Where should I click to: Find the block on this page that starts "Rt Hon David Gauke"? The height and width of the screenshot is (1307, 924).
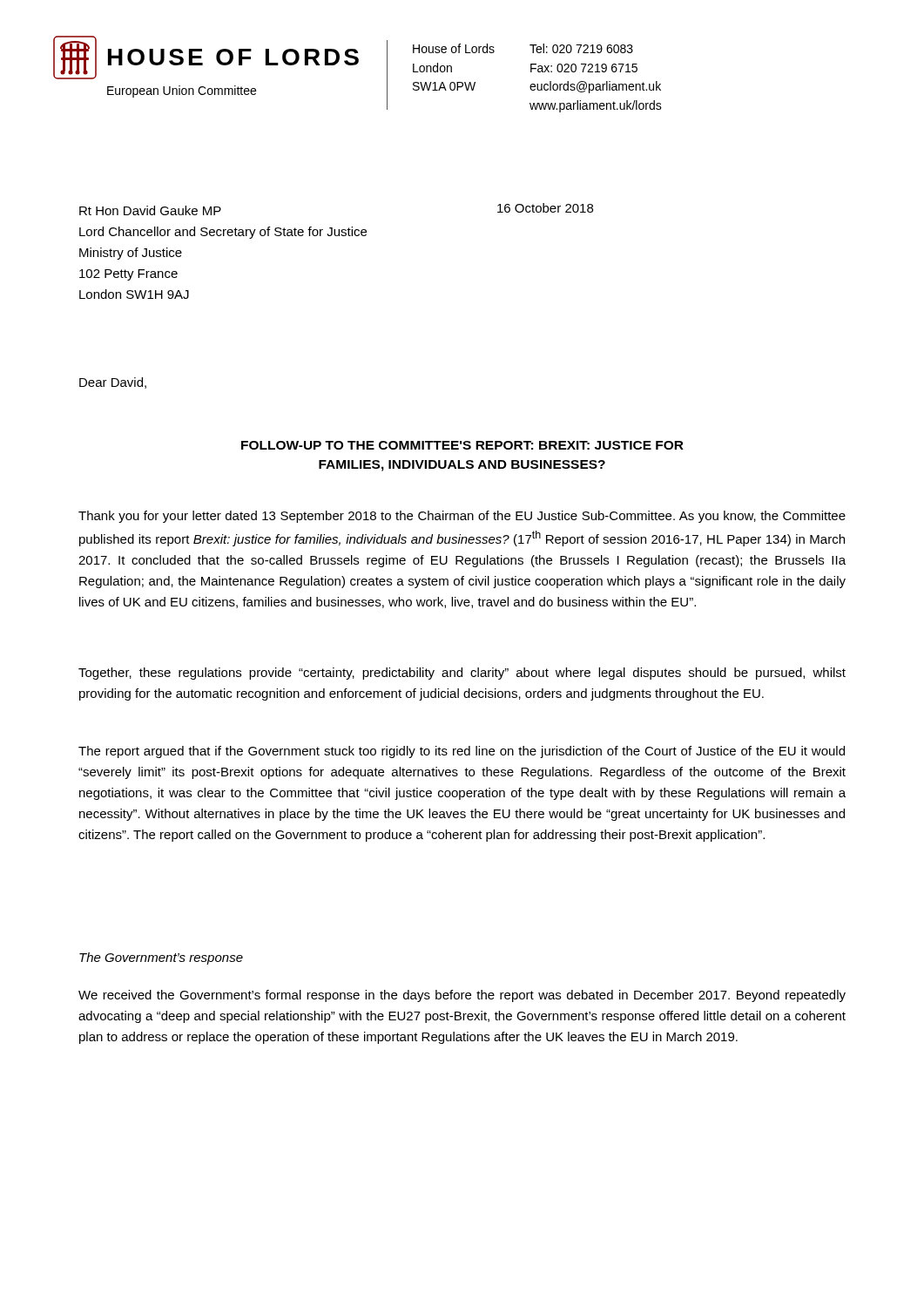pos(150,210)
